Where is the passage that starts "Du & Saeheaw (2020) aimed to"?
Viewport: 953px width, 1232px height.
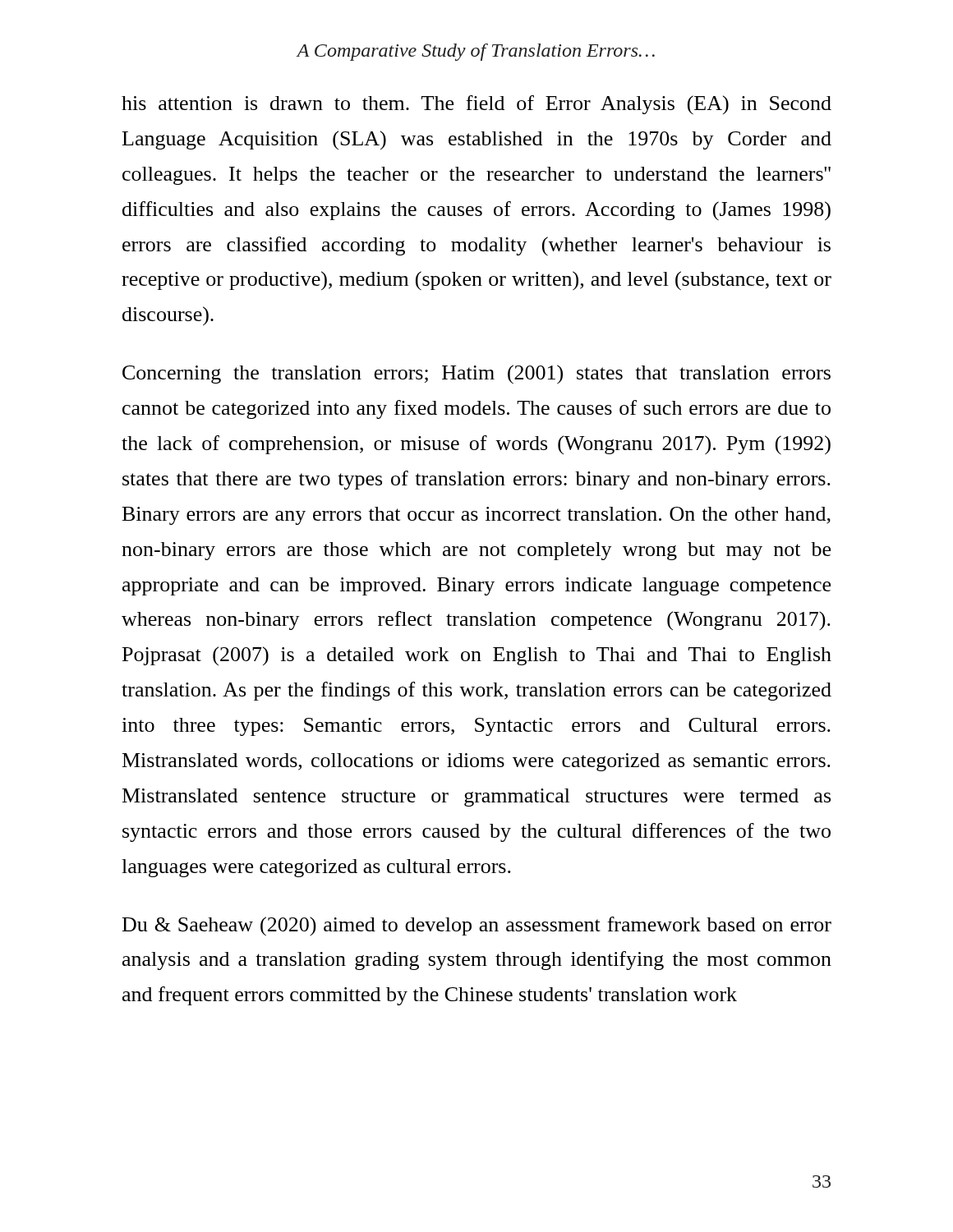point(476,959)
